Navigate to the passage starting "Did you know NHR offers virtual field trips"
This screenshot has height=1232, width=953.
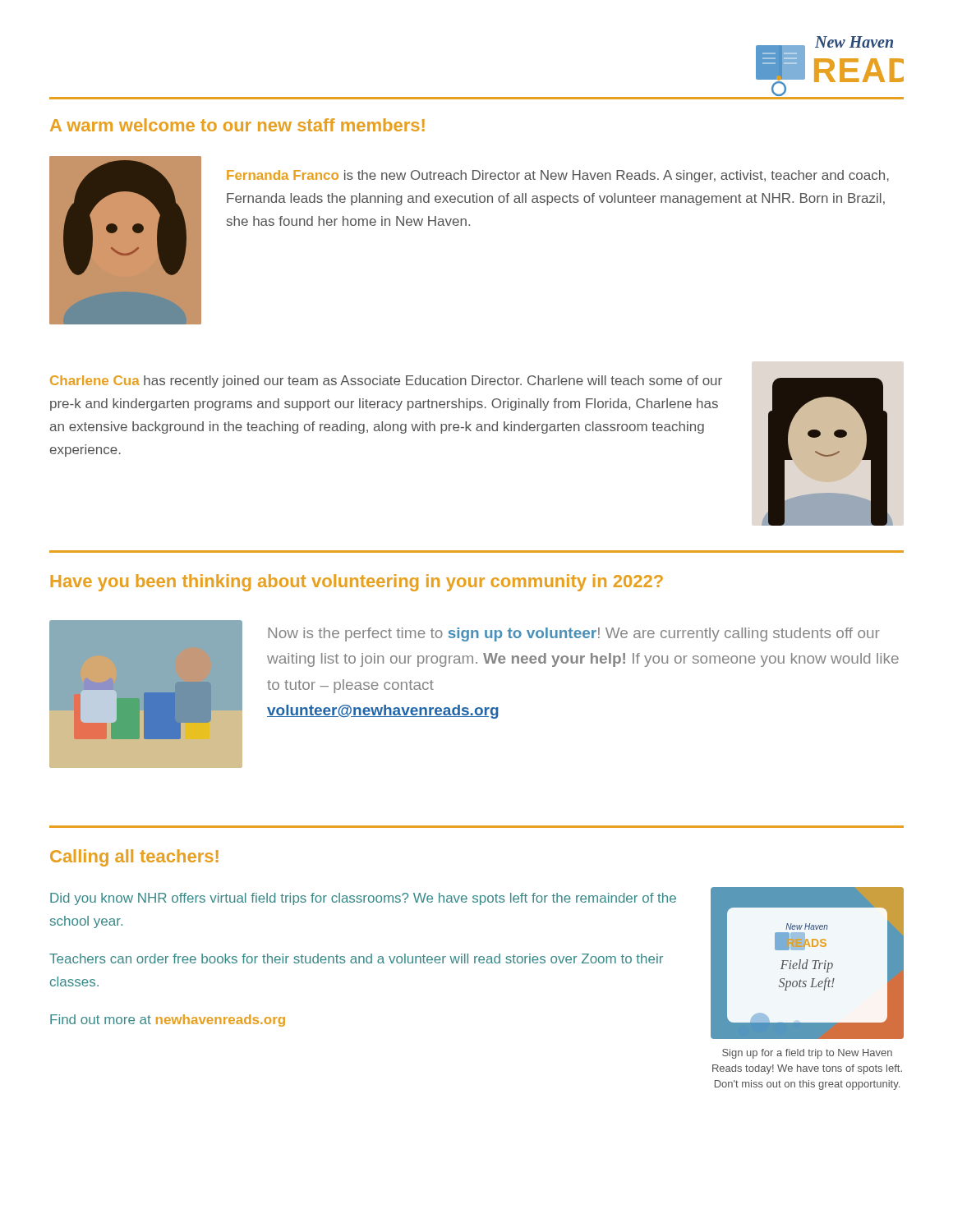click(363, 910)
